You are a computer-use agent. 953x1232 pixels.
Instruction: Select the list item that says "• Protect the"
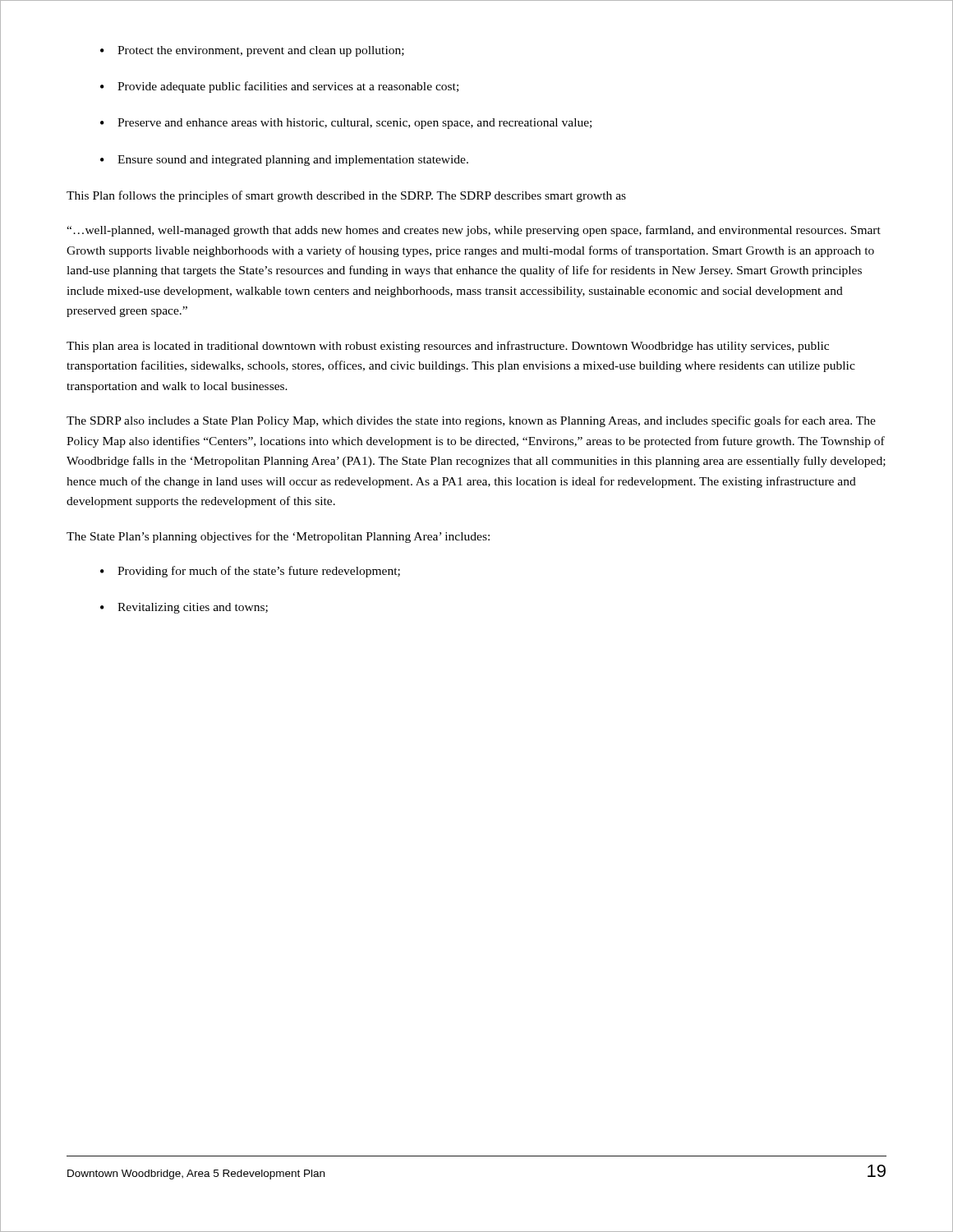pyautogui.click(x=252, y=51)
